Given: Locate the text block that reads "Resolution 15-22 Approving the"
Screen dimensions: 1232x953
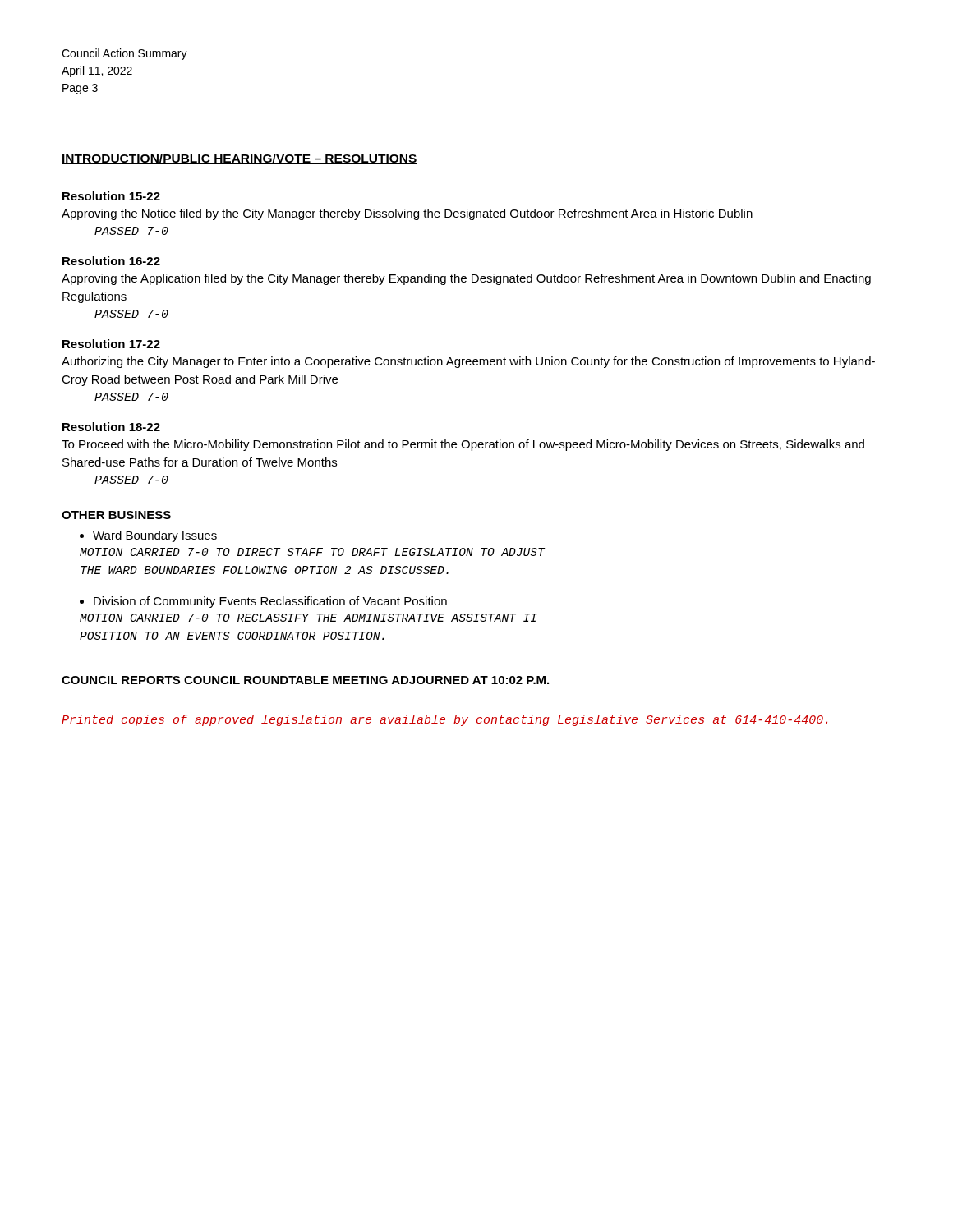Looking at the screenshot, I should click(476, 214).
